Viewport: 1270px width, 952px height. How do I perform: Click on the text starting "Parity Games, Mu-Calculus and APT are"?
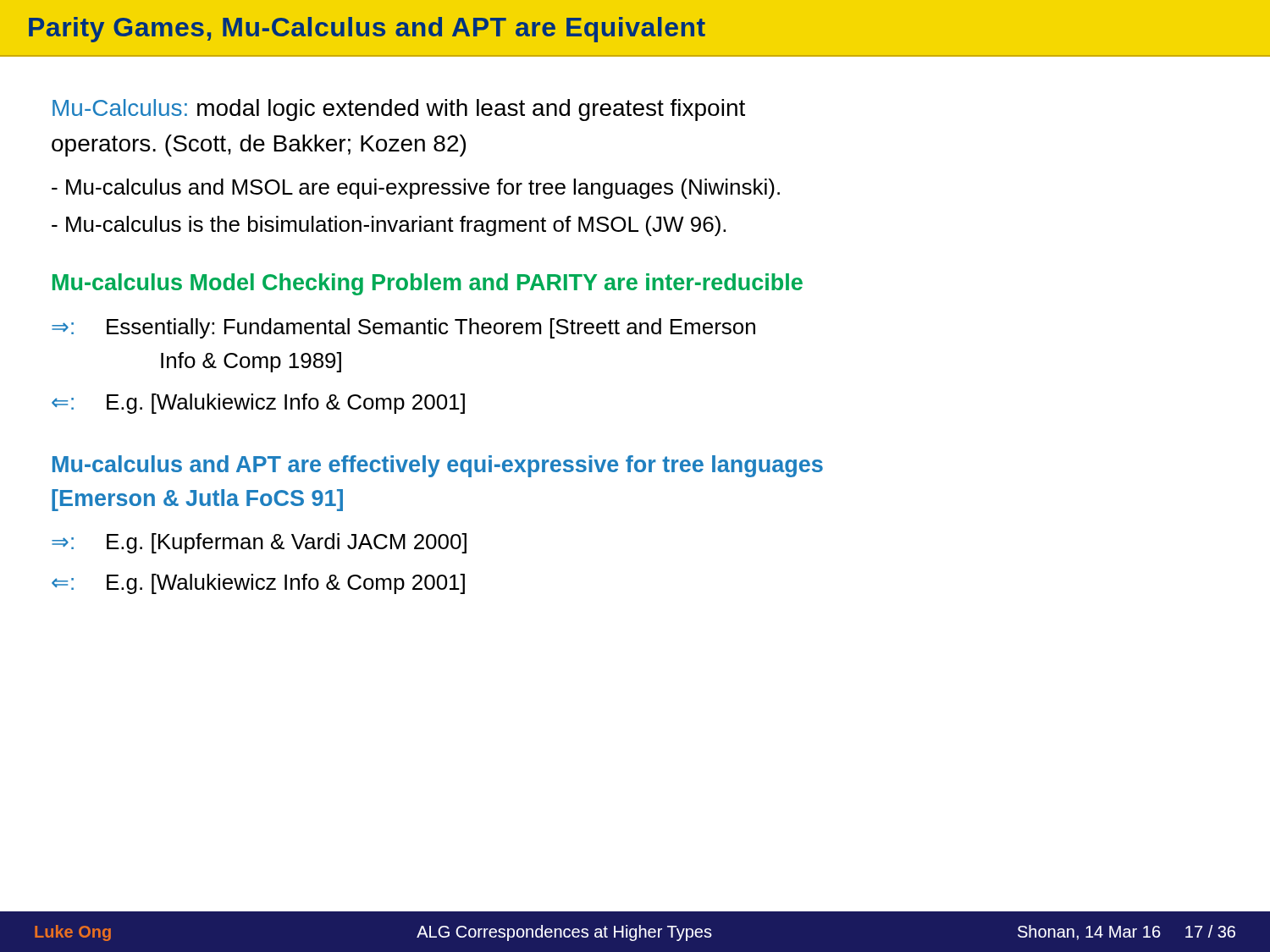635,28
